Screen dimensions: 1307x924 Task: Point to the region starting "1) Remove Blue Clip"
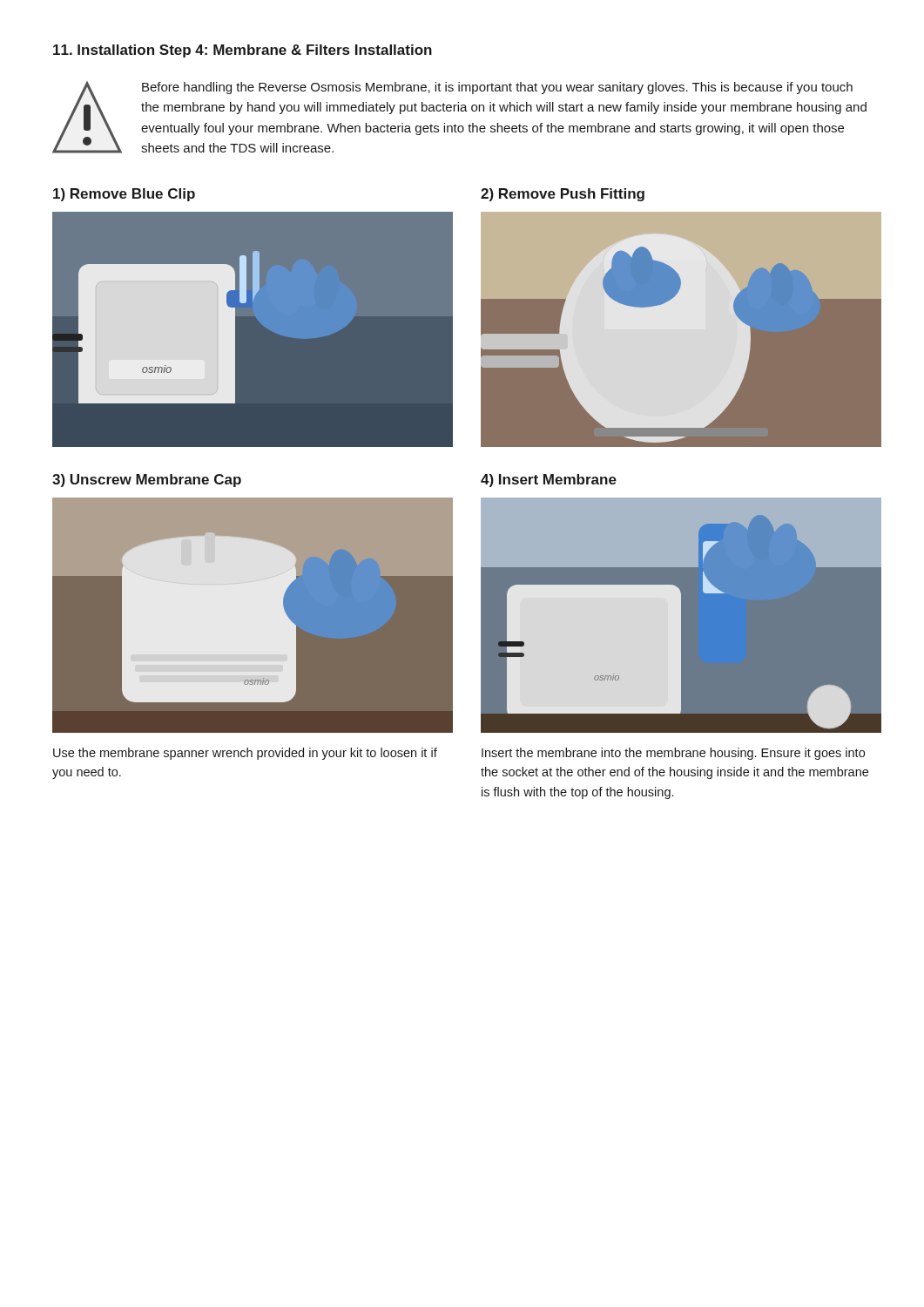(124, 194)
